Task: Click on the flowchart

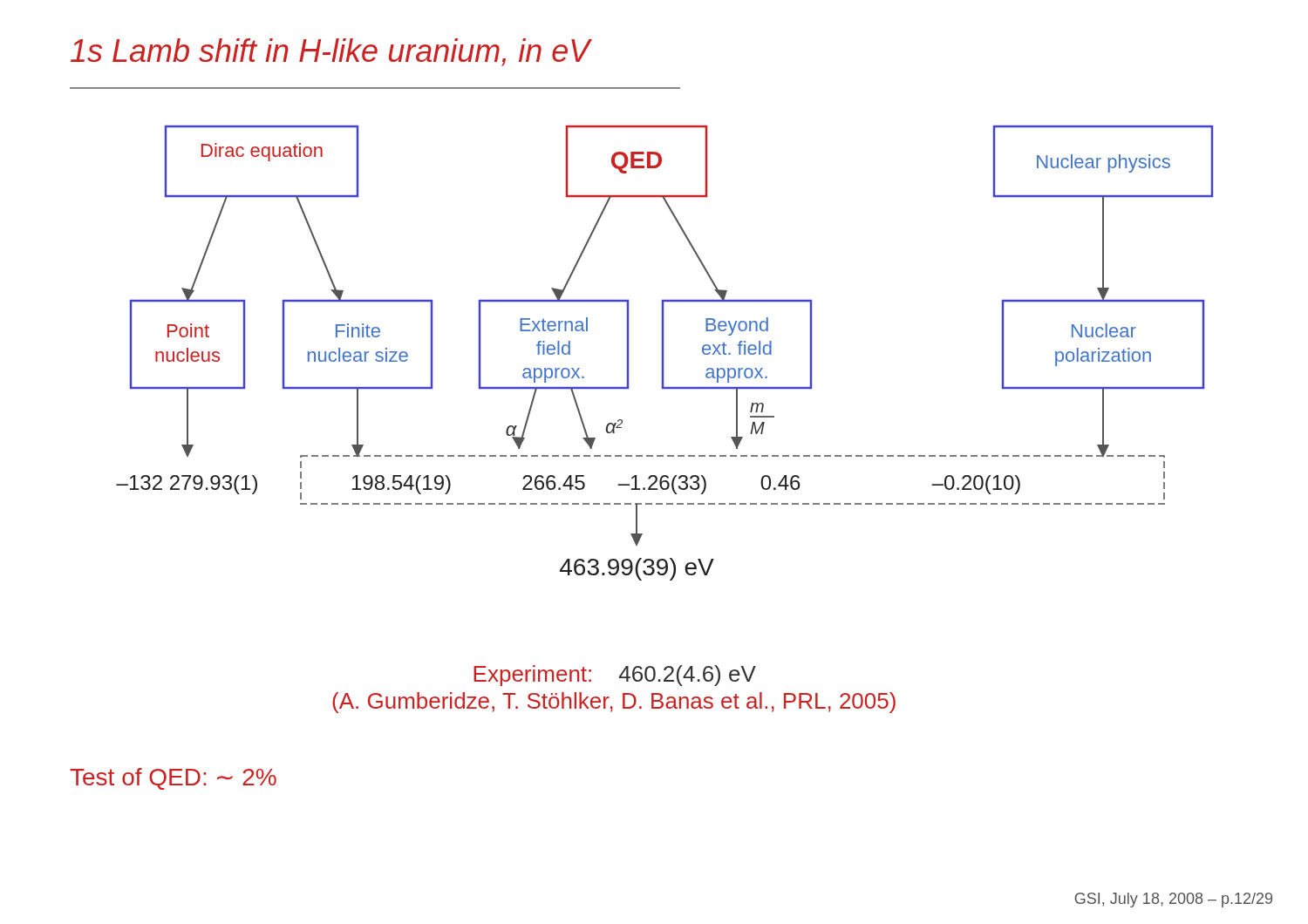Action: click(671, 362)
